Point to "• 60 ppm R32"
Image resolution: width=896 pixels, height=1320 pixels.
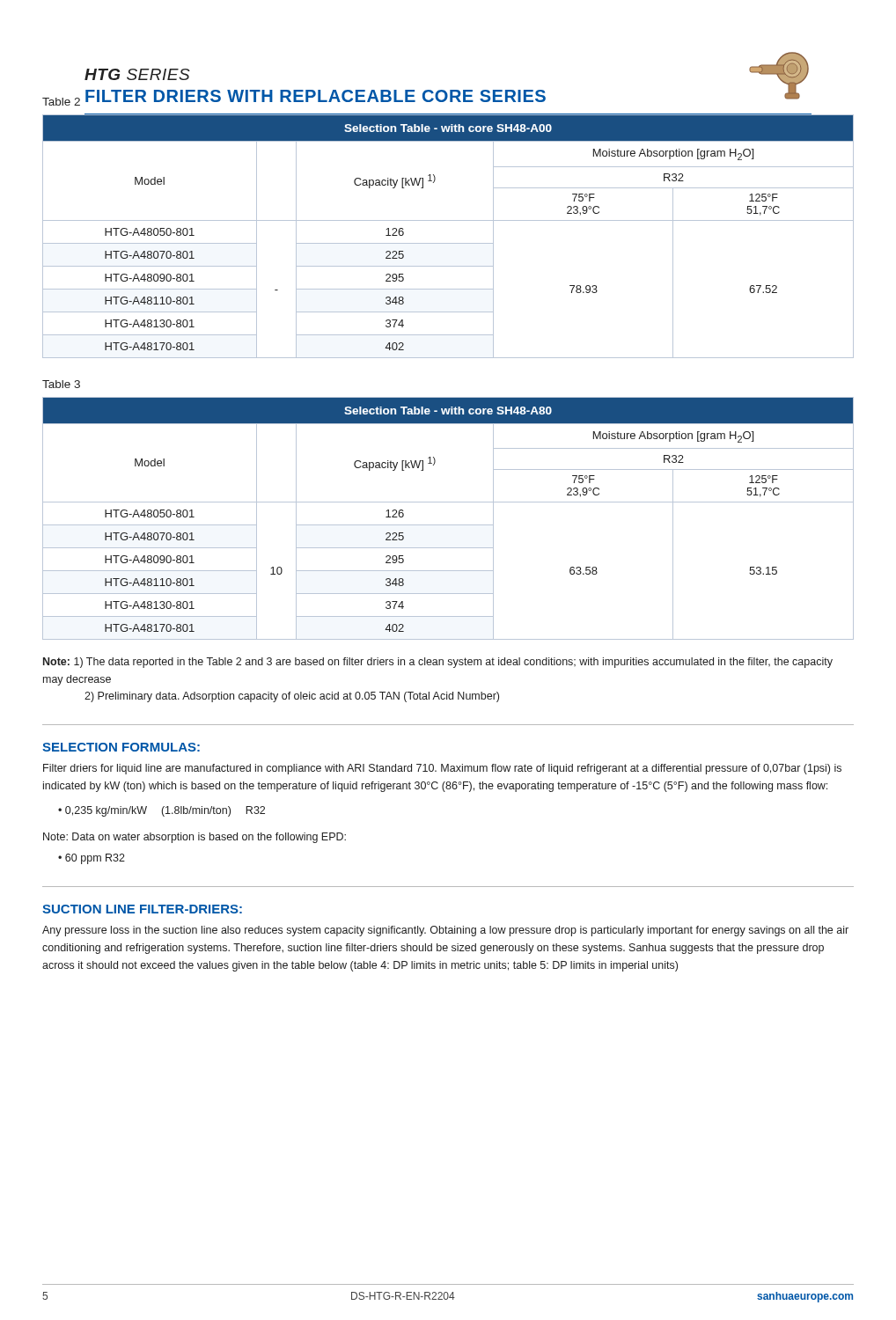[x=91, y=858]
